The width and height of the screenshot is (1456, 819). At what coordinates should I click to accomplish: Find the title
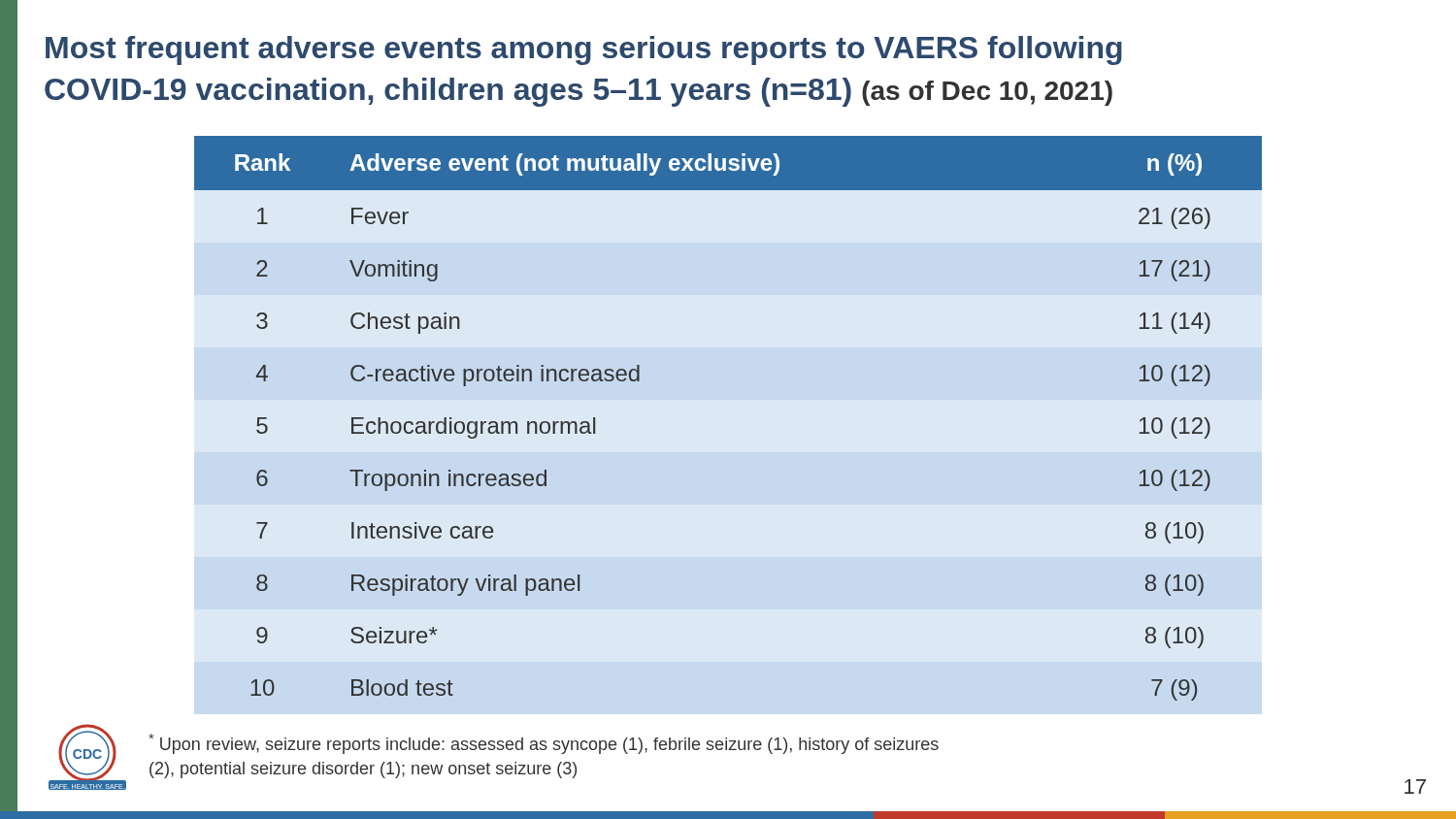[584, 69]
